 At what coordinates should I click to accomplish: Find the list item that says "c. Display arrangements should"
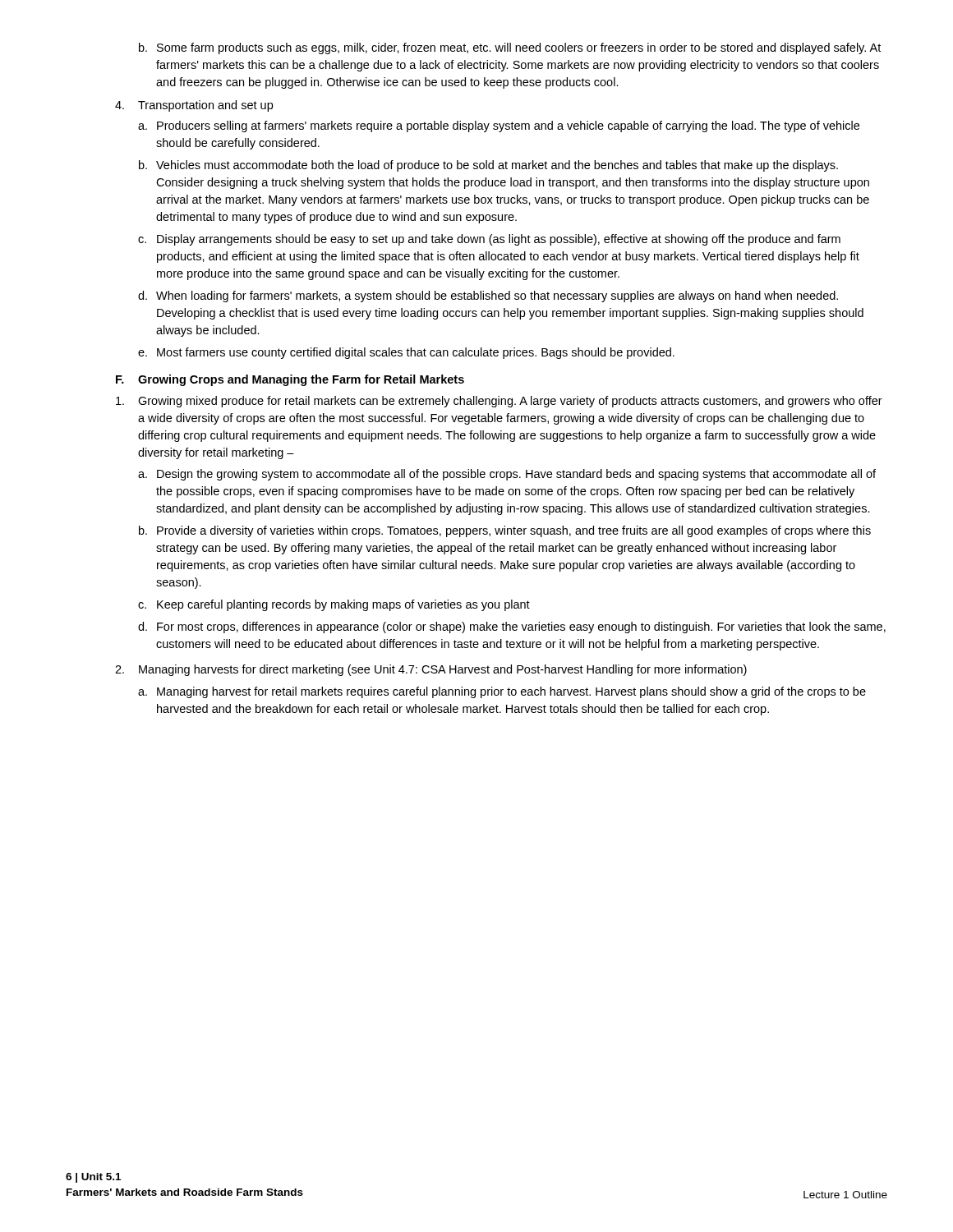click(513, 257)
